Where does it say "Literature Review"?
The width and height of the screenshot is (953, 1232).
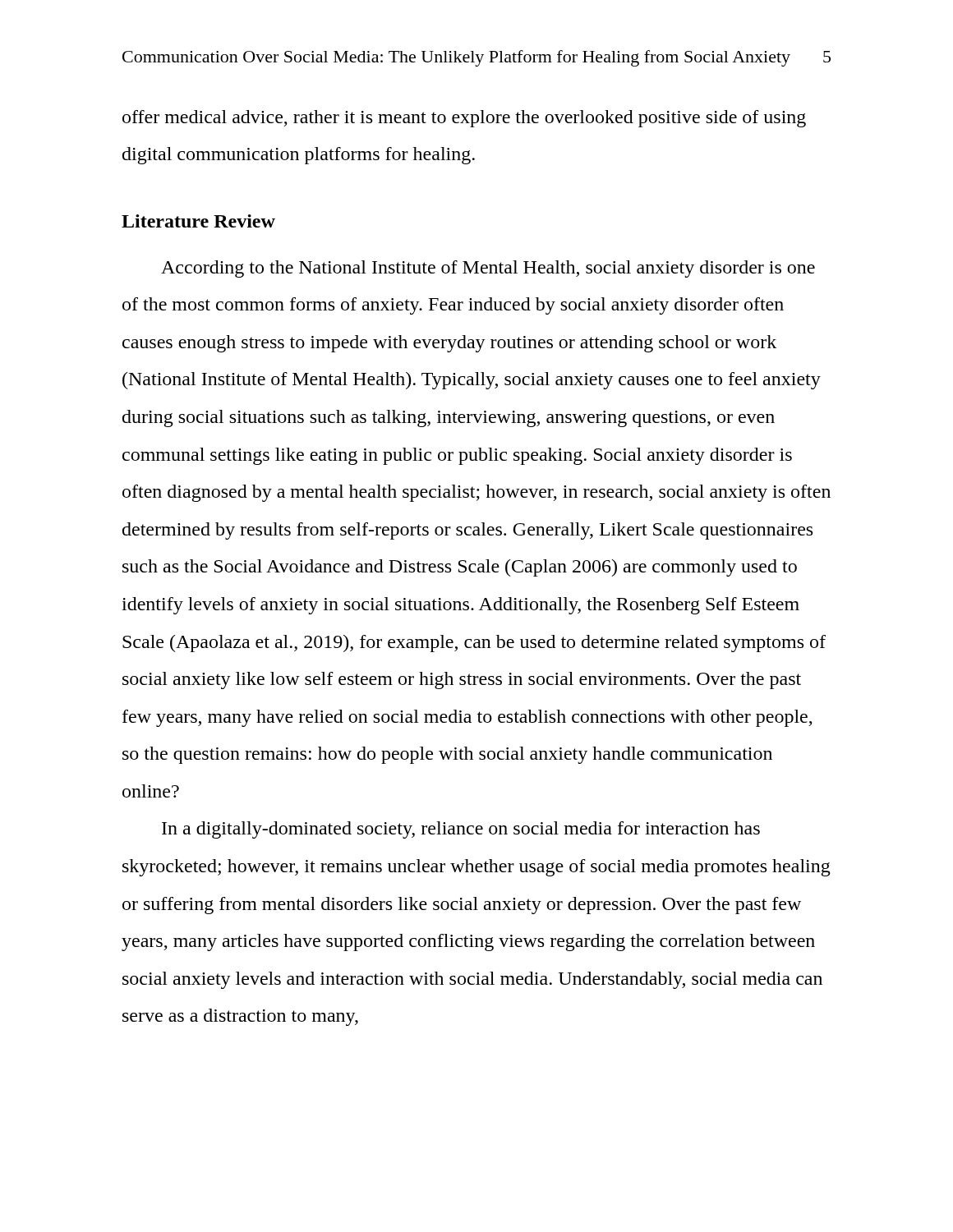coord(198,221)
